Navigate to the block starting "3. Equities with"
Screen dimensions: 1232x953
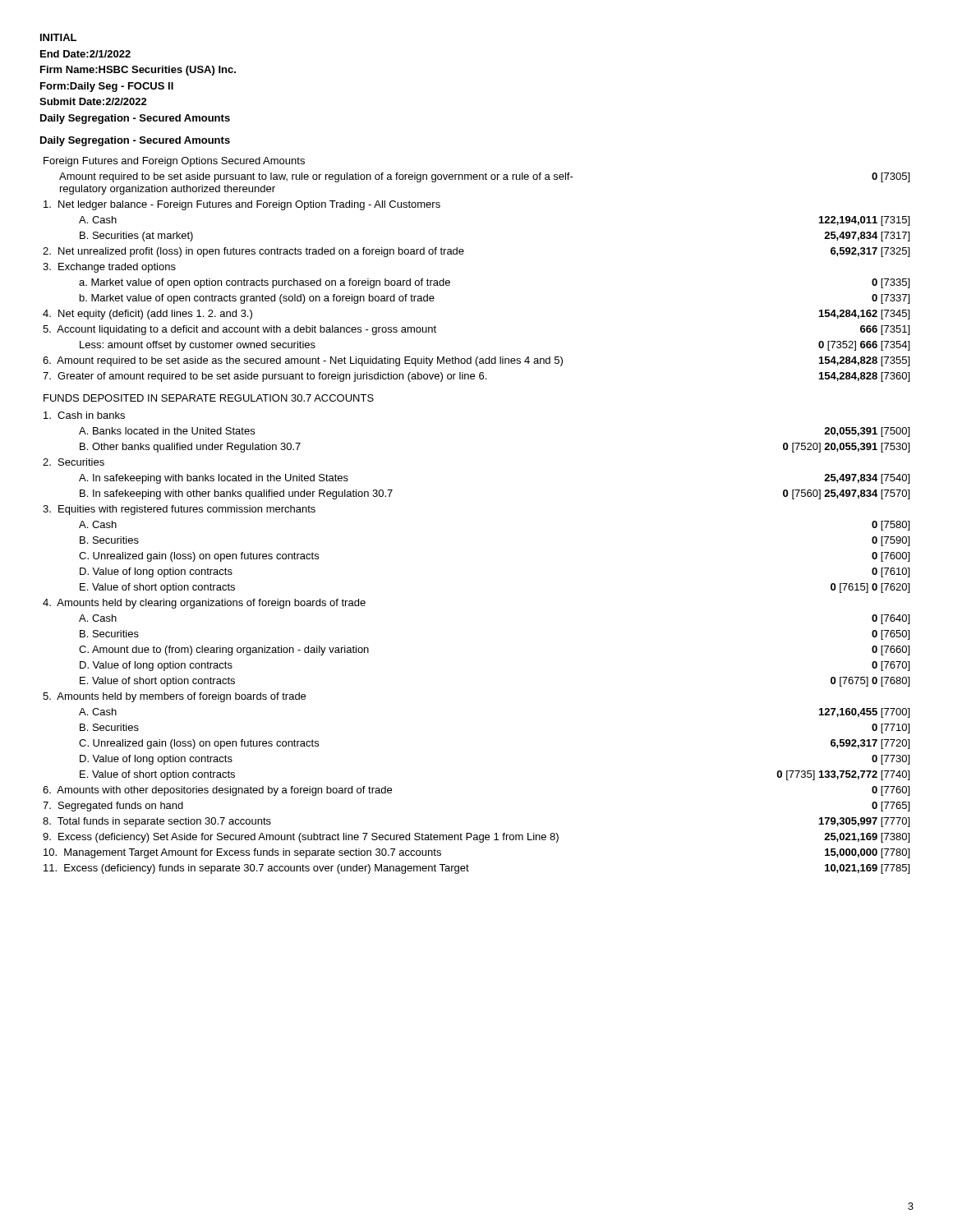coord(179,509)
